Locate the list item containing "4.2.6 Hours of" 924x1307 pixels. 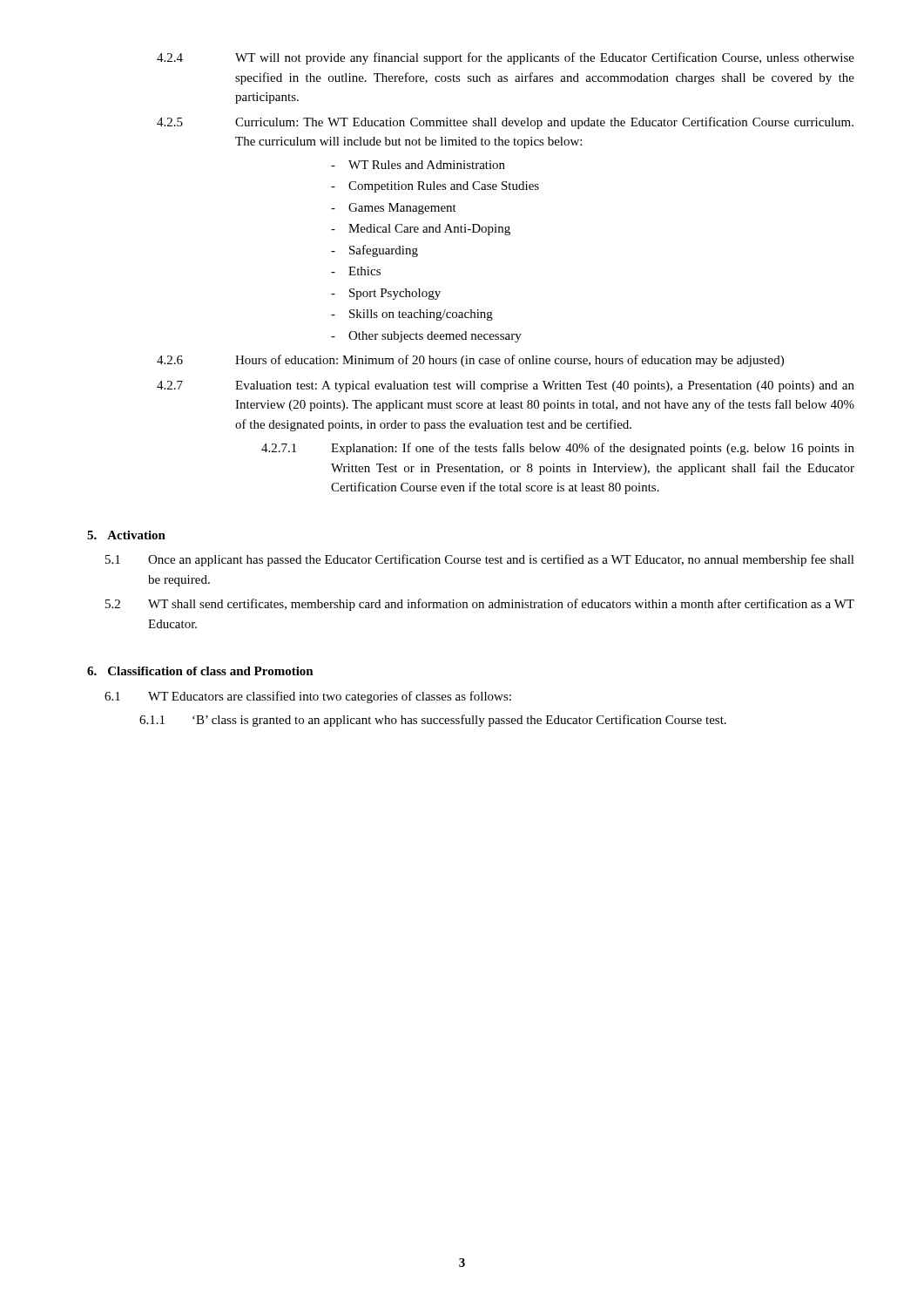click(506, 360)
